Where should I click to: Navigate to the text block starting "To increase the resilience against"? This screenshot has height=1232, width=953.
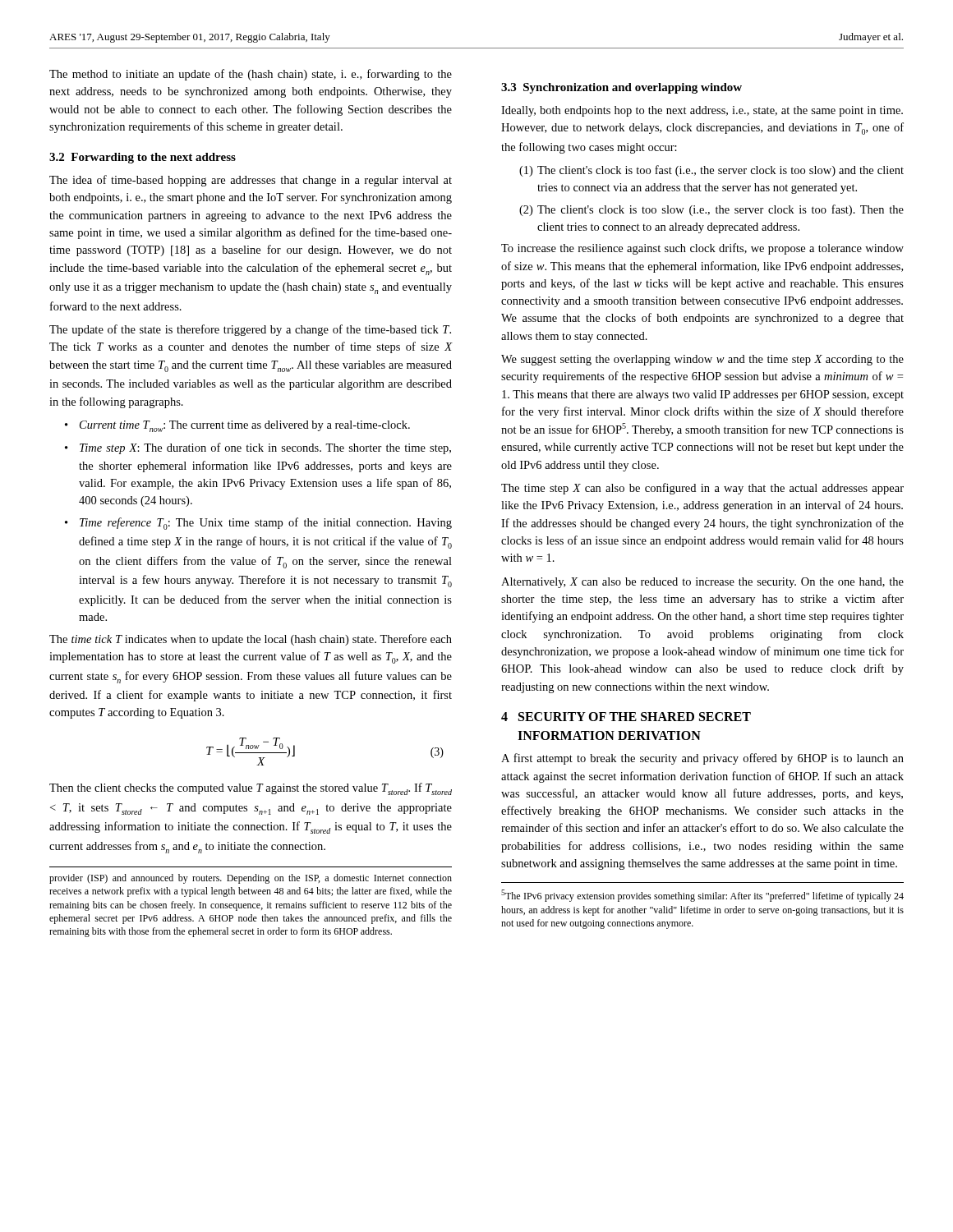click(702, 292)
